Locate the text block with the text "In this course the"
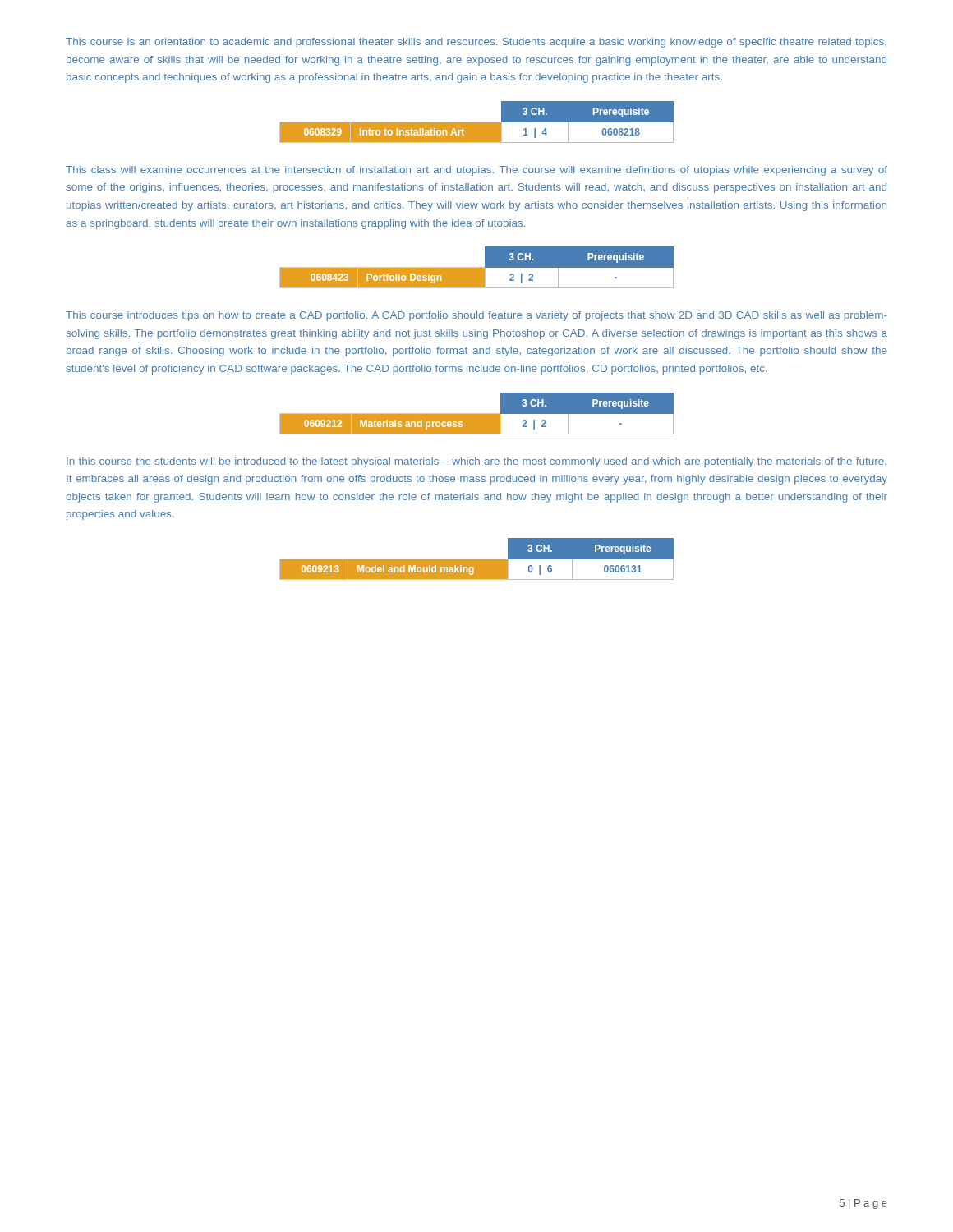Screen dimensions: 1232x953 click(476, 487)
